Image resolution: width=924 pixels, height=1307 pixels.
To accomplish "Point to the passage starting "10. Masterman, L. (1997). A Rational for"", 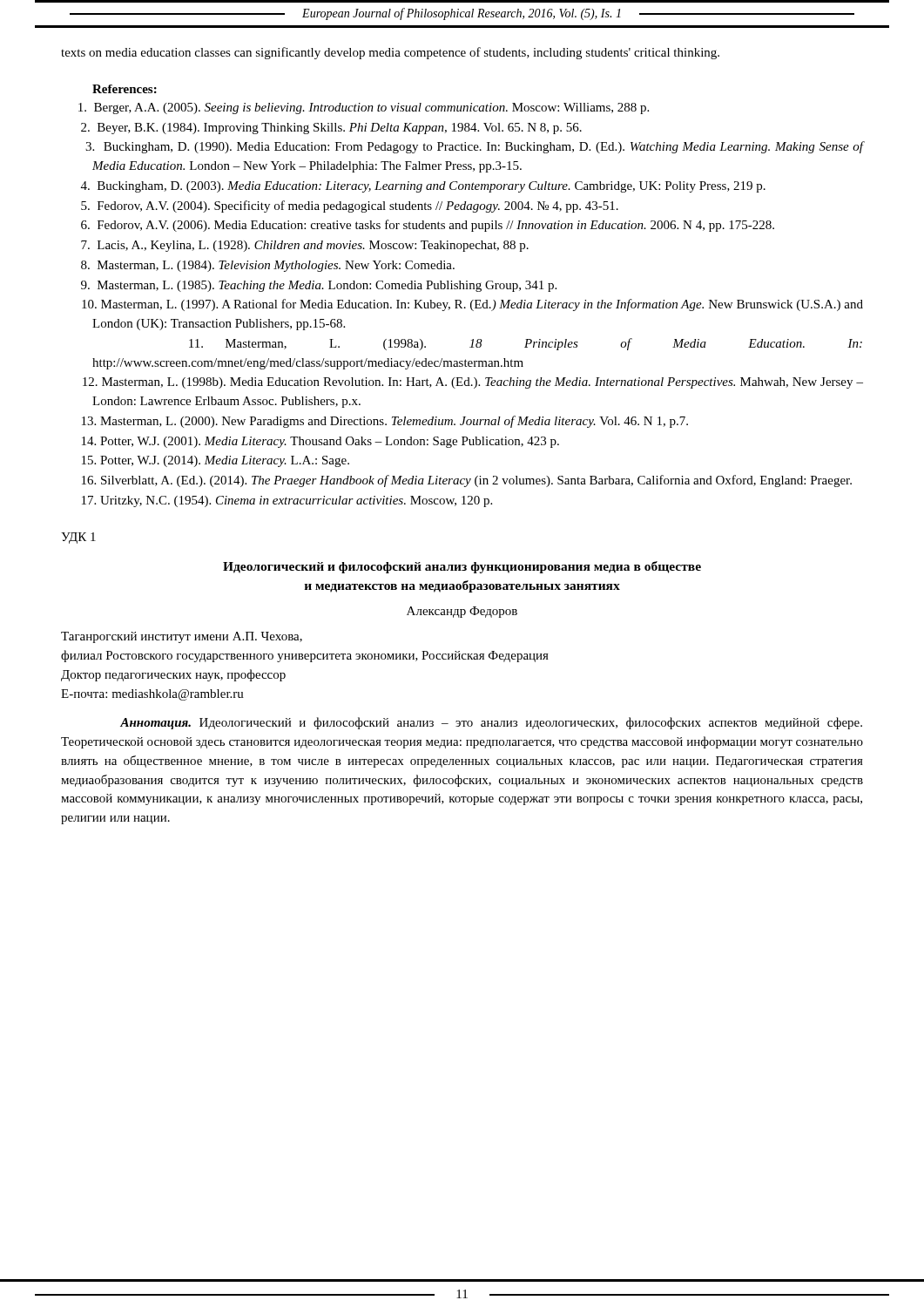I will [x=462, y=314].
